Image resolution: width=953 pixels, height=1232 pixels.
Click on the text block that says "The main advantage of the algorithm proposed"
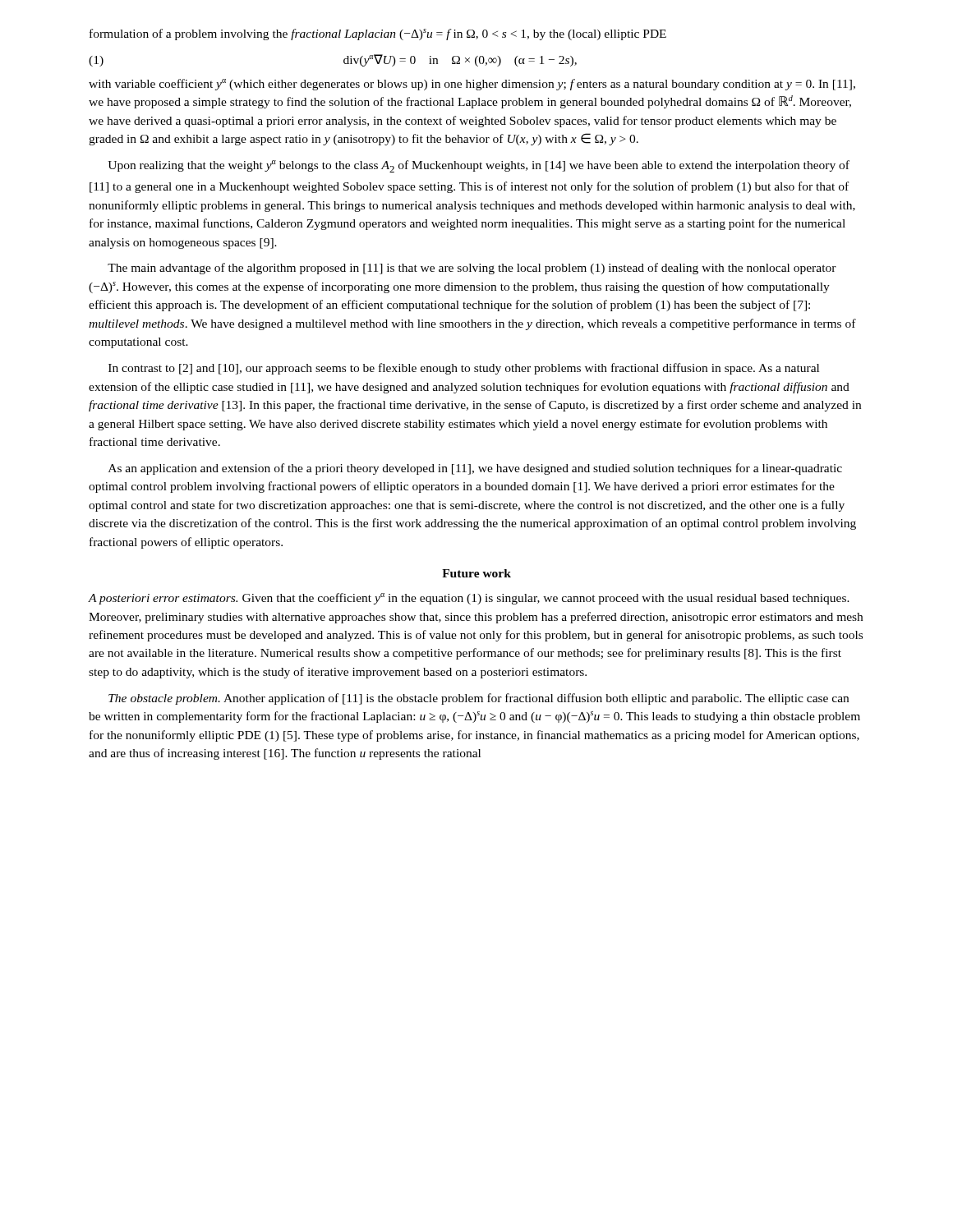[x=476, y=305]
